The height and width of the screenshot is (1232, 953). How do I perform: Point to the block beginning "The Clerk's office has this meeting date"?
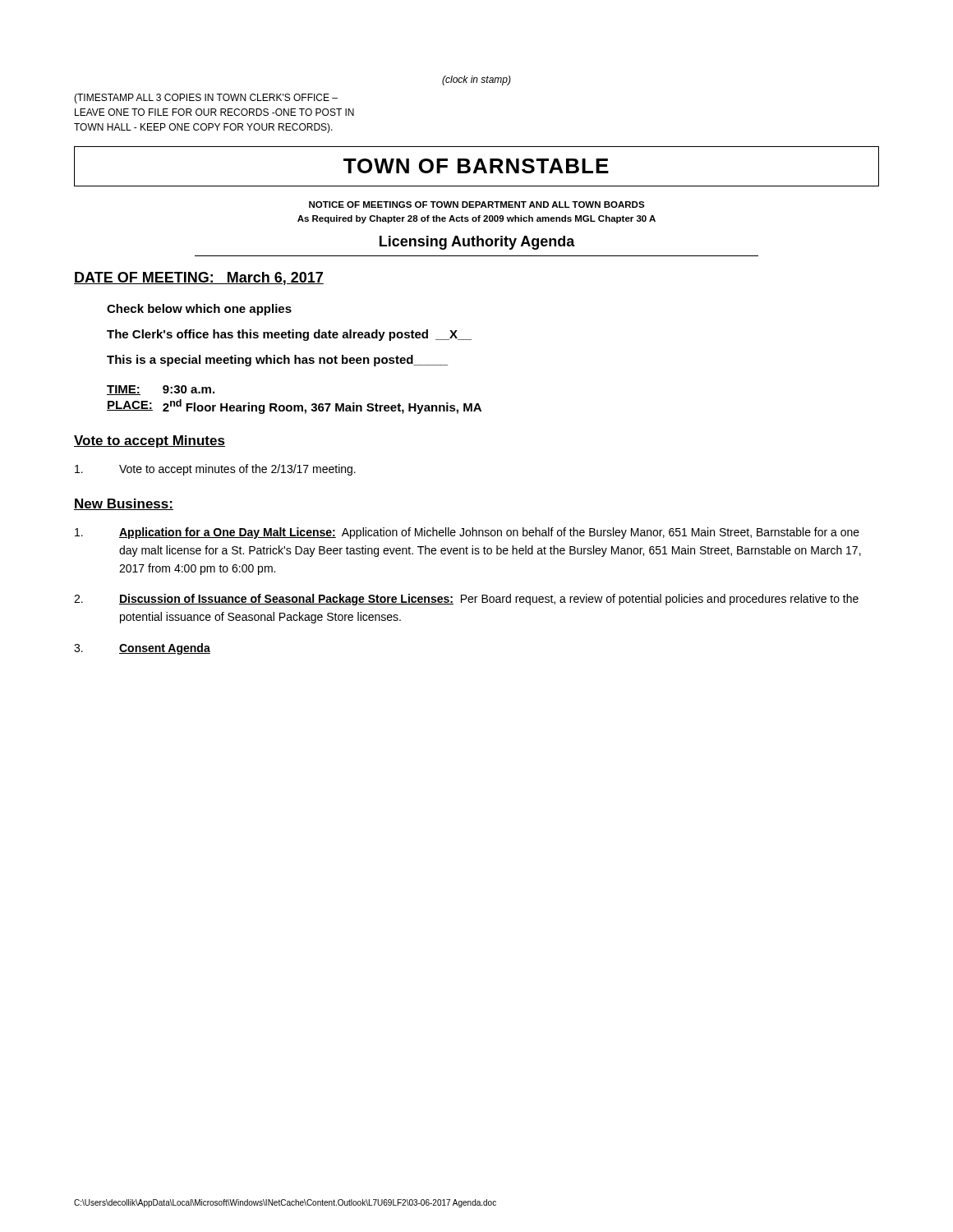coord(289,333)
